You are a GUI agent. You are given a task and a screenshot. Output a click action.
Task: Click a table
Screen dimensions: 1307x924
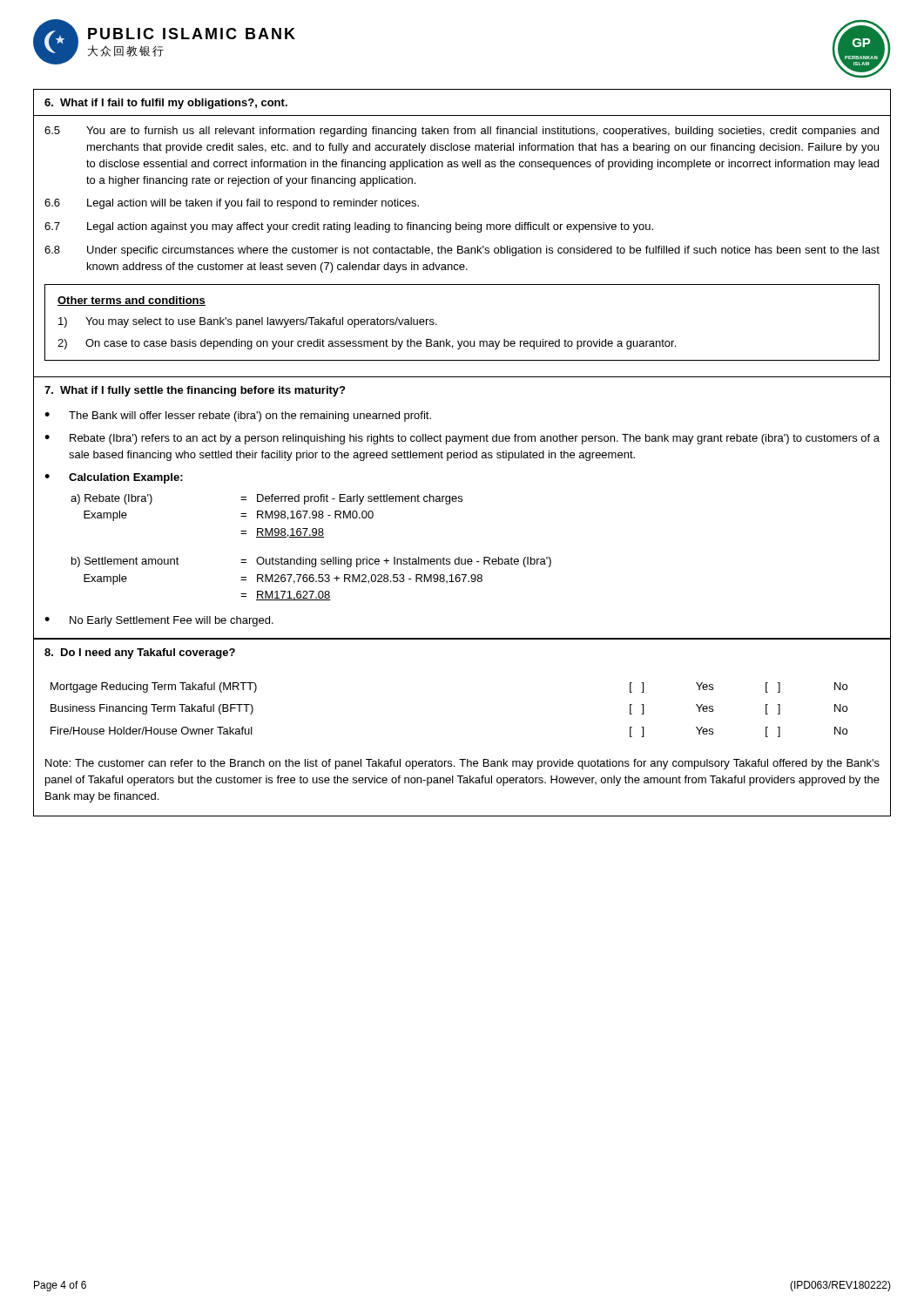(462, 708)
